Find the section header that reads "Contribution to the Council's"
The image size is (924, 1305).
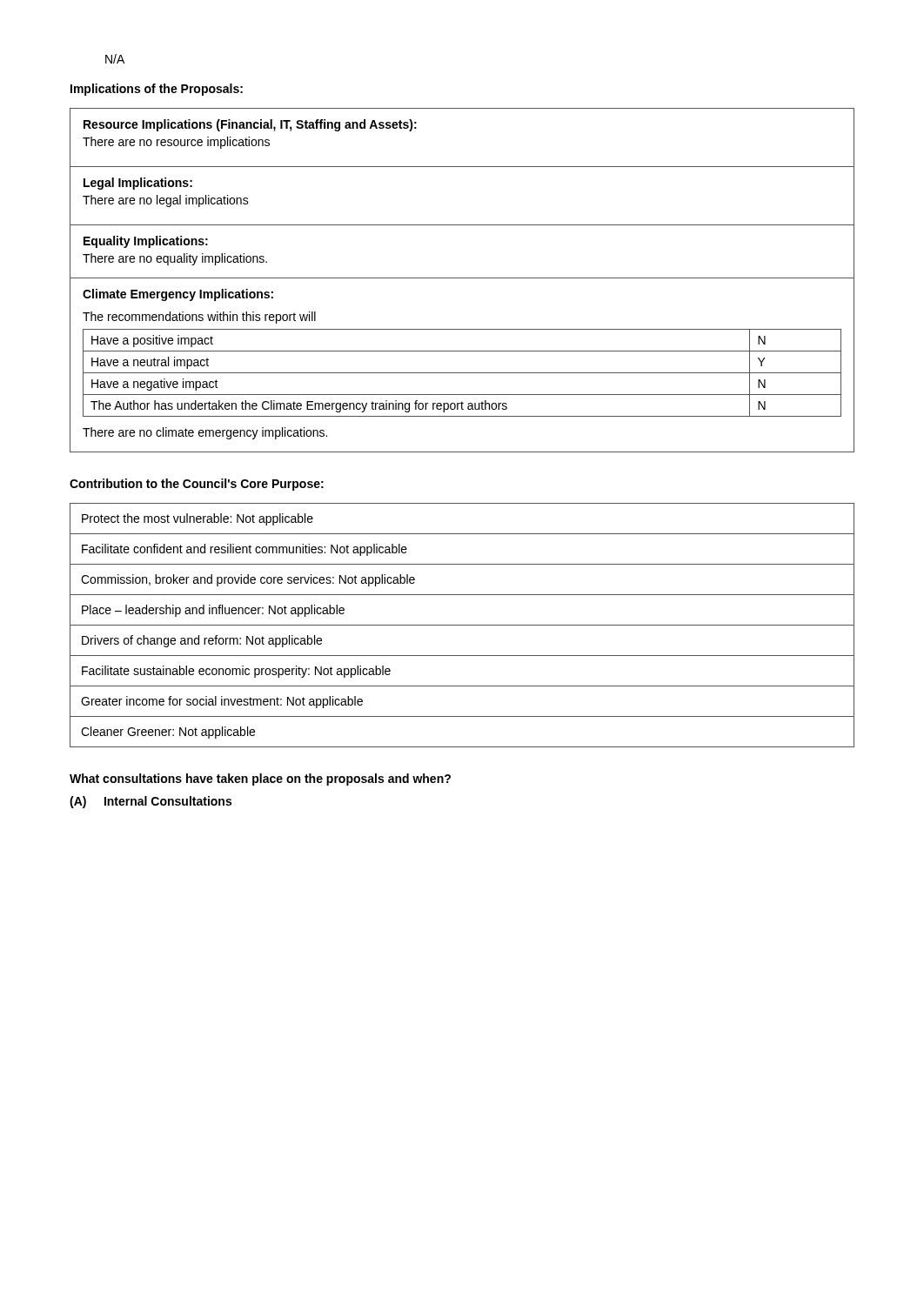(x=197, y=484)
